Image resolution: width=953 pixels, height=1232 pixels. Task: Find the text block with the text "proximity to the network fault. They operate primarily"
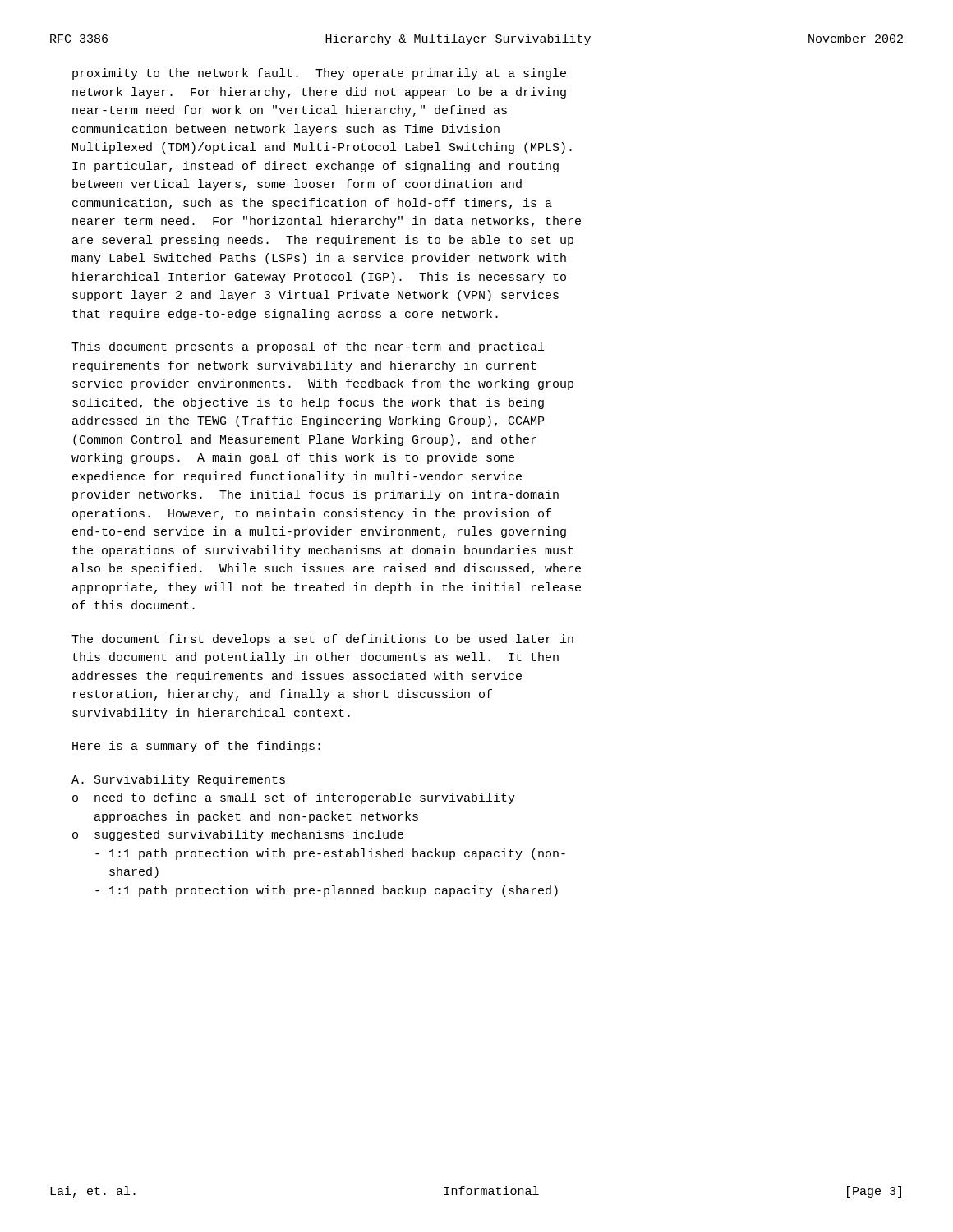coord(316,194)
